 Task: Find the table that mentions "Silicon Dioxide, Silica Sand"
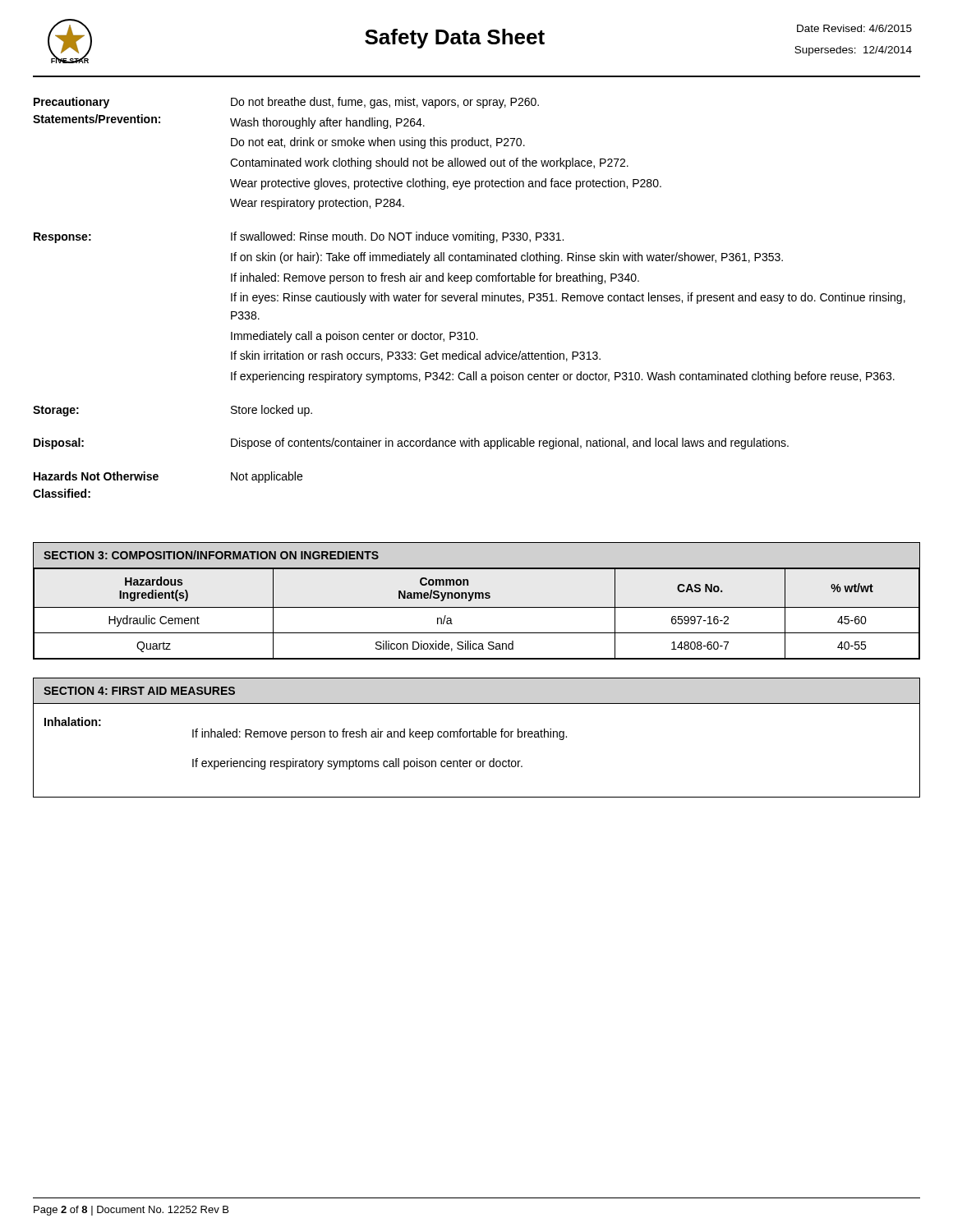point(476,601)
